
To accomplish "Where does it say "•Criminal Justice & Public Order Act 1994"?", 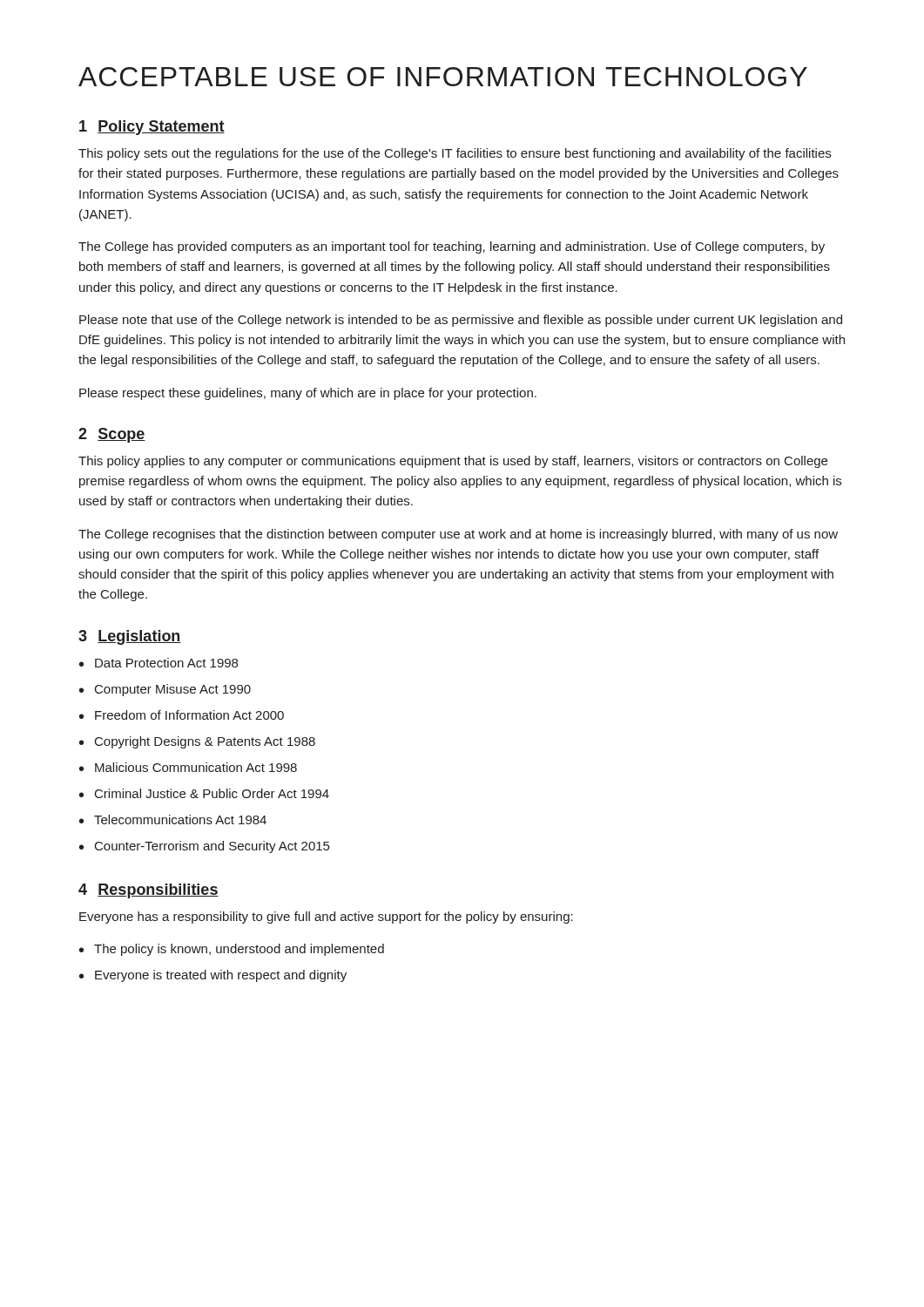I will pyautogui.click(x=204, y=794).
